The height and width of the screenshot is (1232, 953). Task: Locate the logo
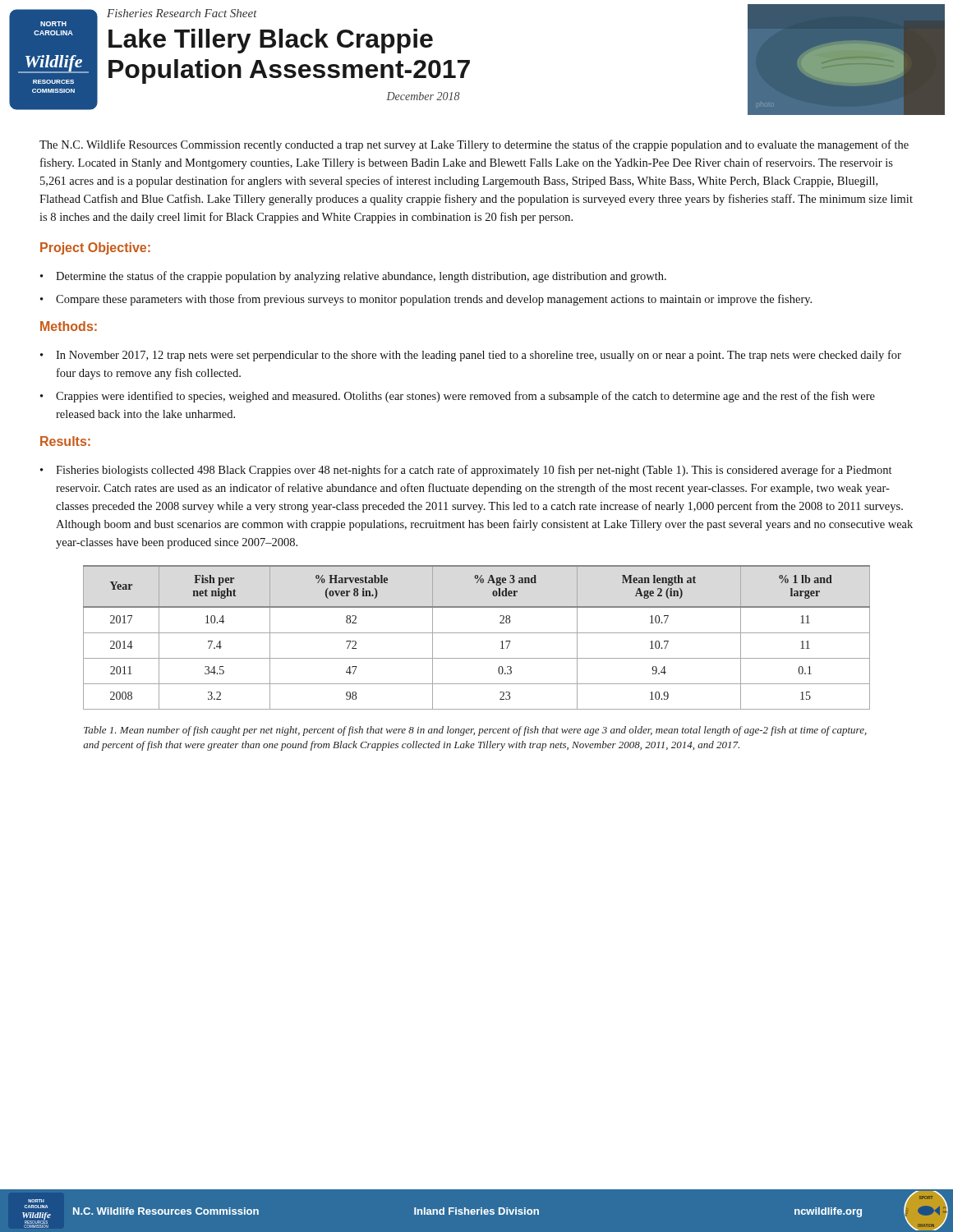coord(53,60)
